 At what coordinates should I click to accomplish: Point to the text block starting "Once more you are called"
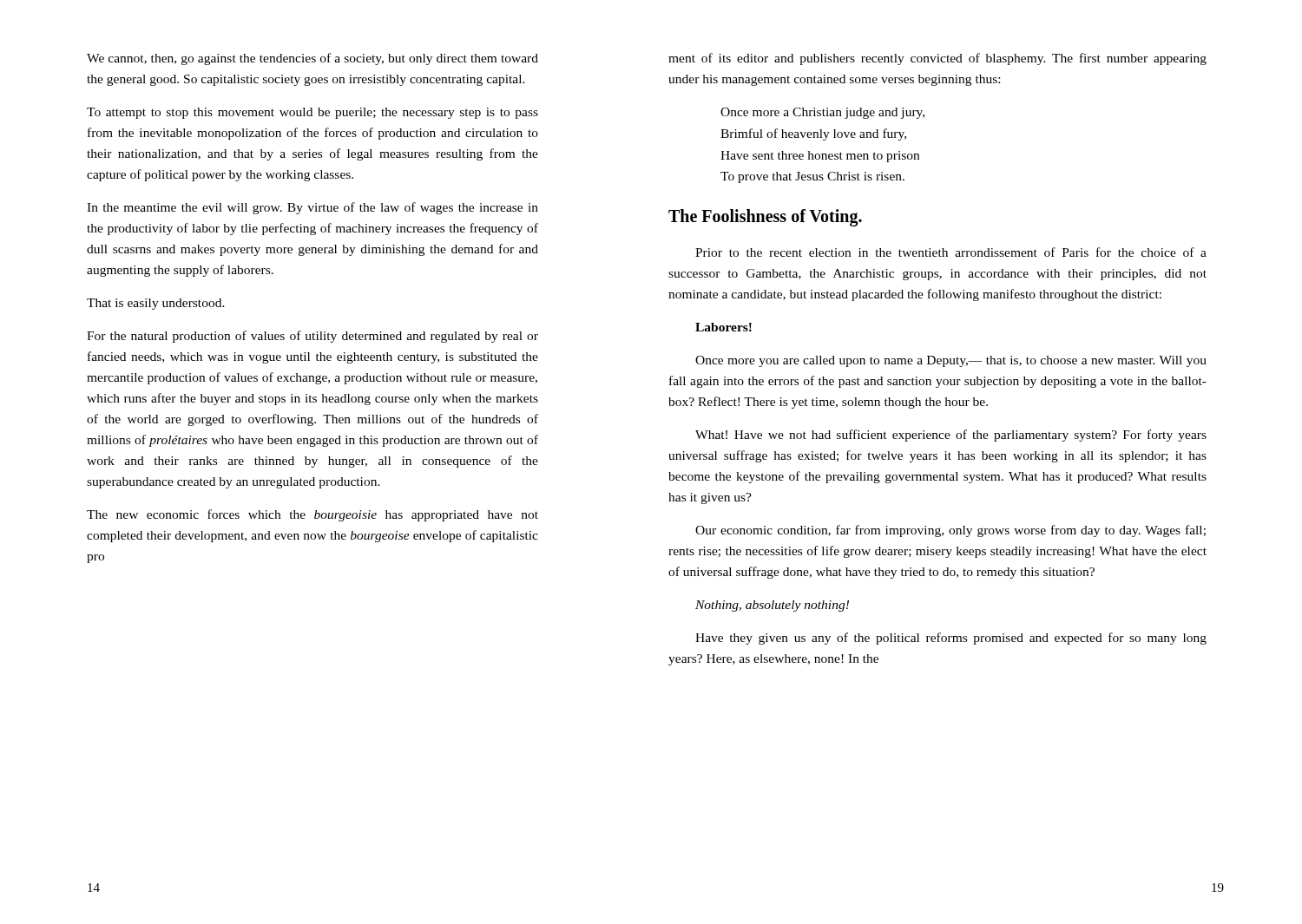point(937,381)
